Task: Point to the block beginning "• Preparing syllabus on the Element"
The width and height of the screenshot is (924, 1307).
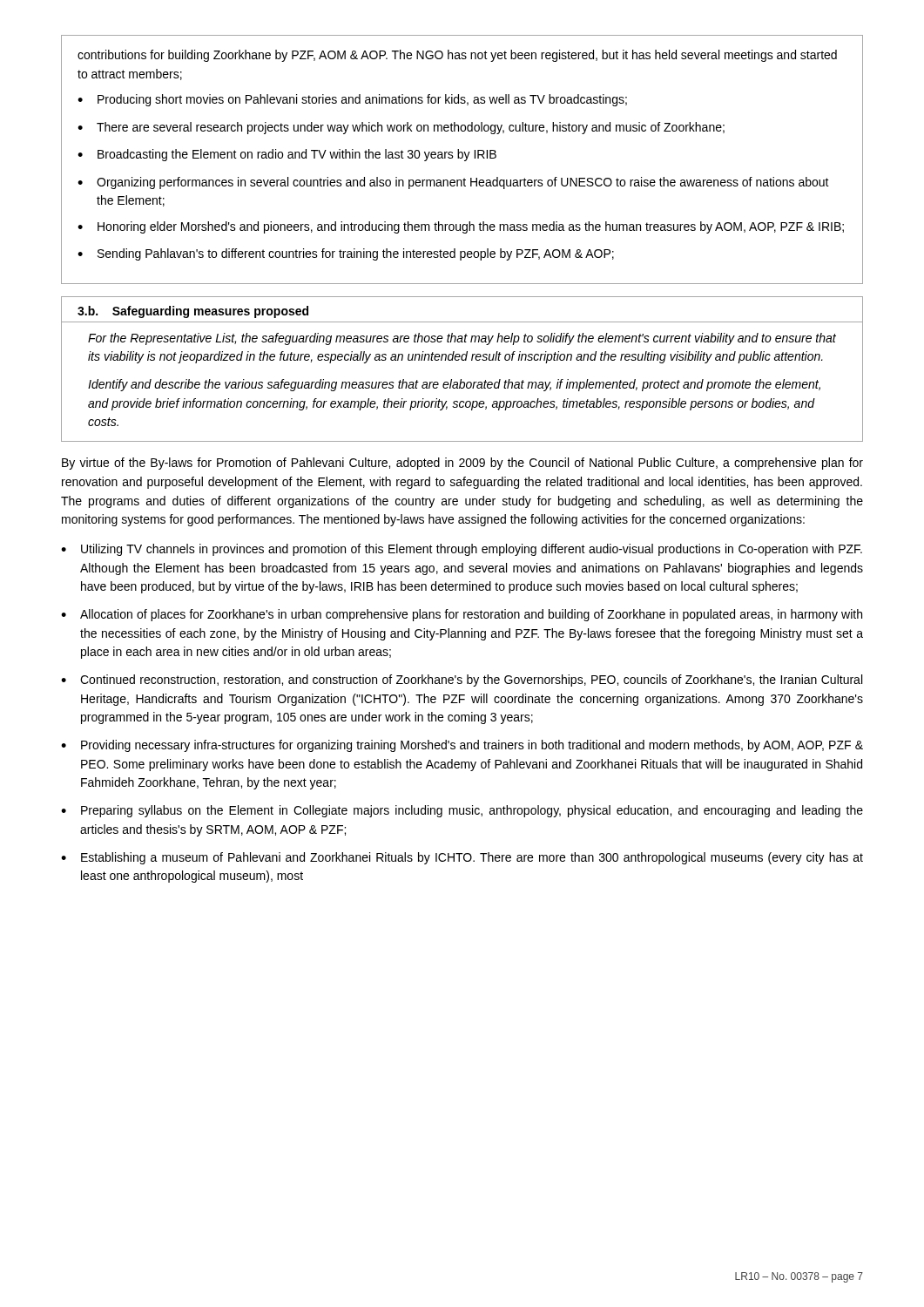Action: click(x=462, y=821)
